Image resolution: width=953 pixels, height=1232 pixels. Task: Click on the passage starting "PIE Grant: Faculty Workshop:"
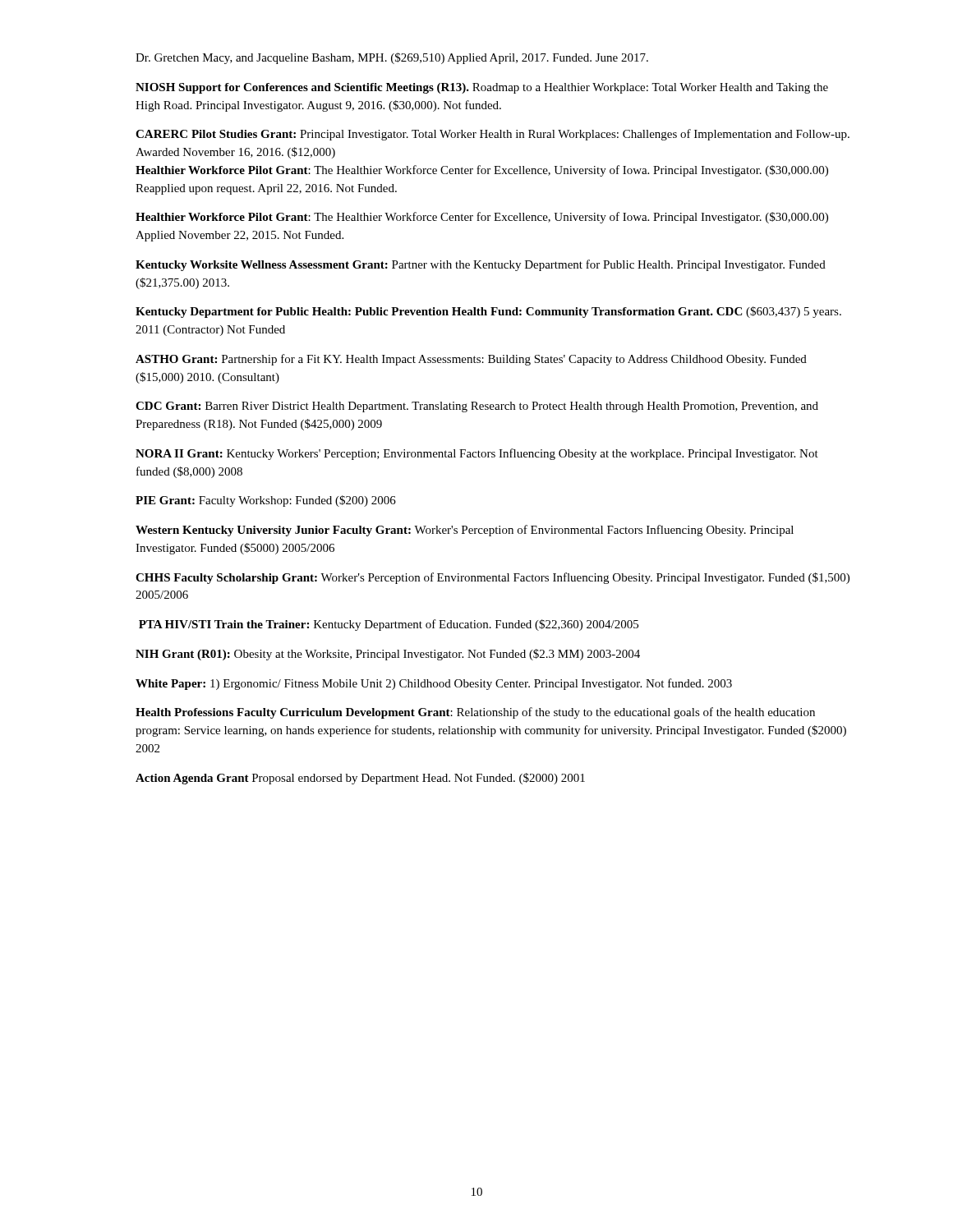(266, 500)
